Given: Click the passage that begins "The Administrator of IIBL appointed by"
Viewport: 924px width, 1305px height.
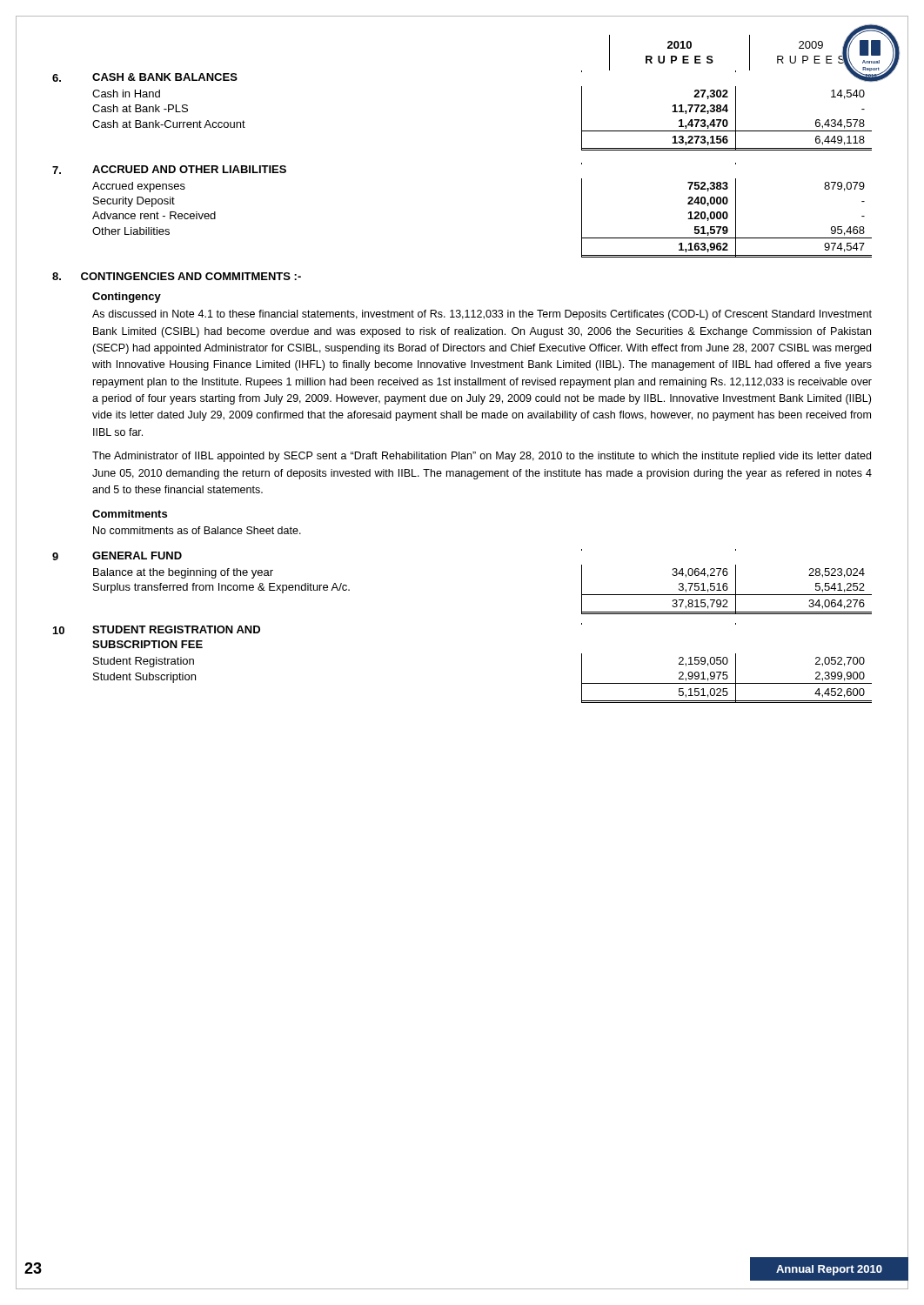Looking at the screenshot, I should [x=482, y=473].
